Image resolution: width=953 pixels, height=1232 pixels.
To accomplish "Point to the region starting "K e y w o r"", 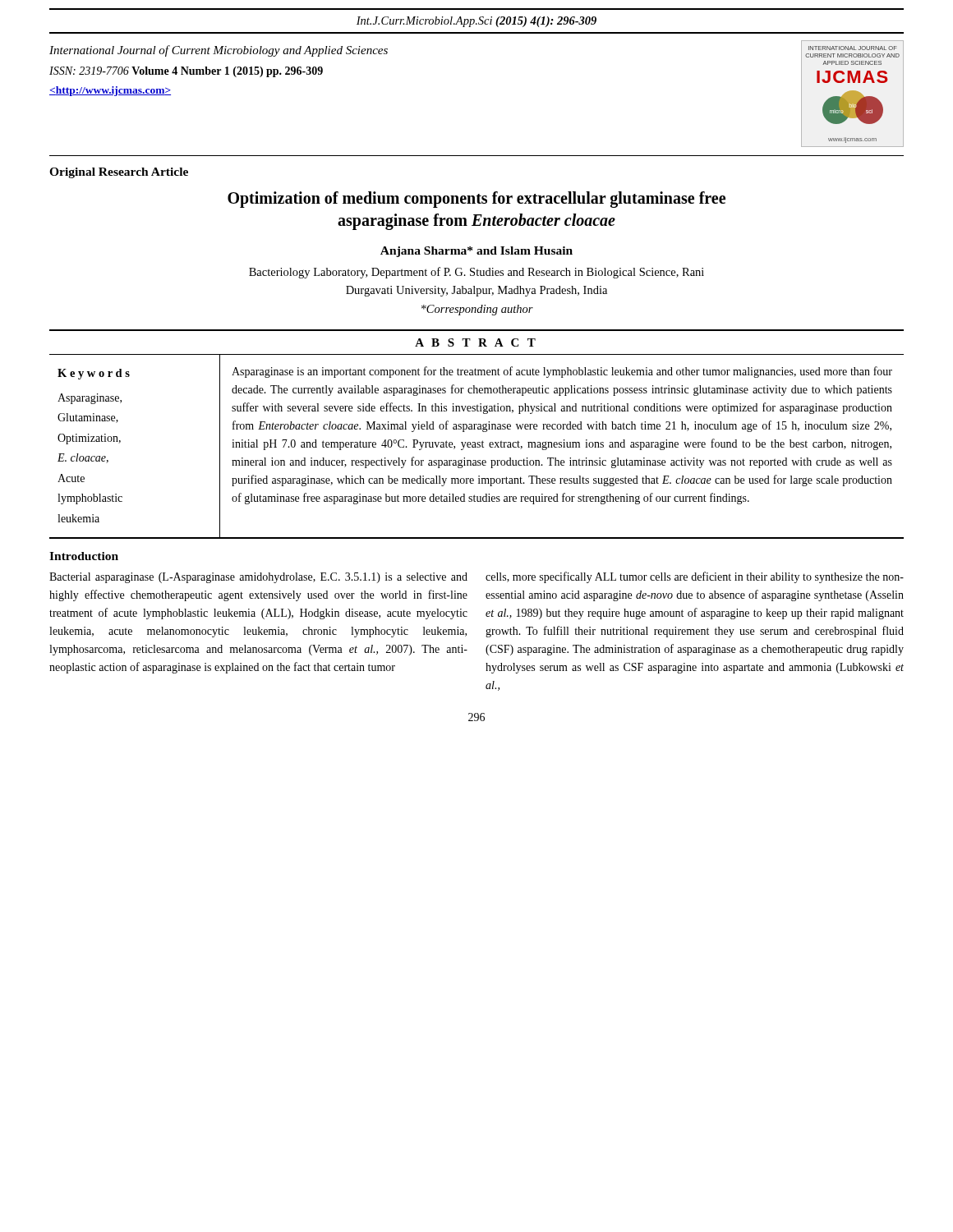I will click(94, 374).
